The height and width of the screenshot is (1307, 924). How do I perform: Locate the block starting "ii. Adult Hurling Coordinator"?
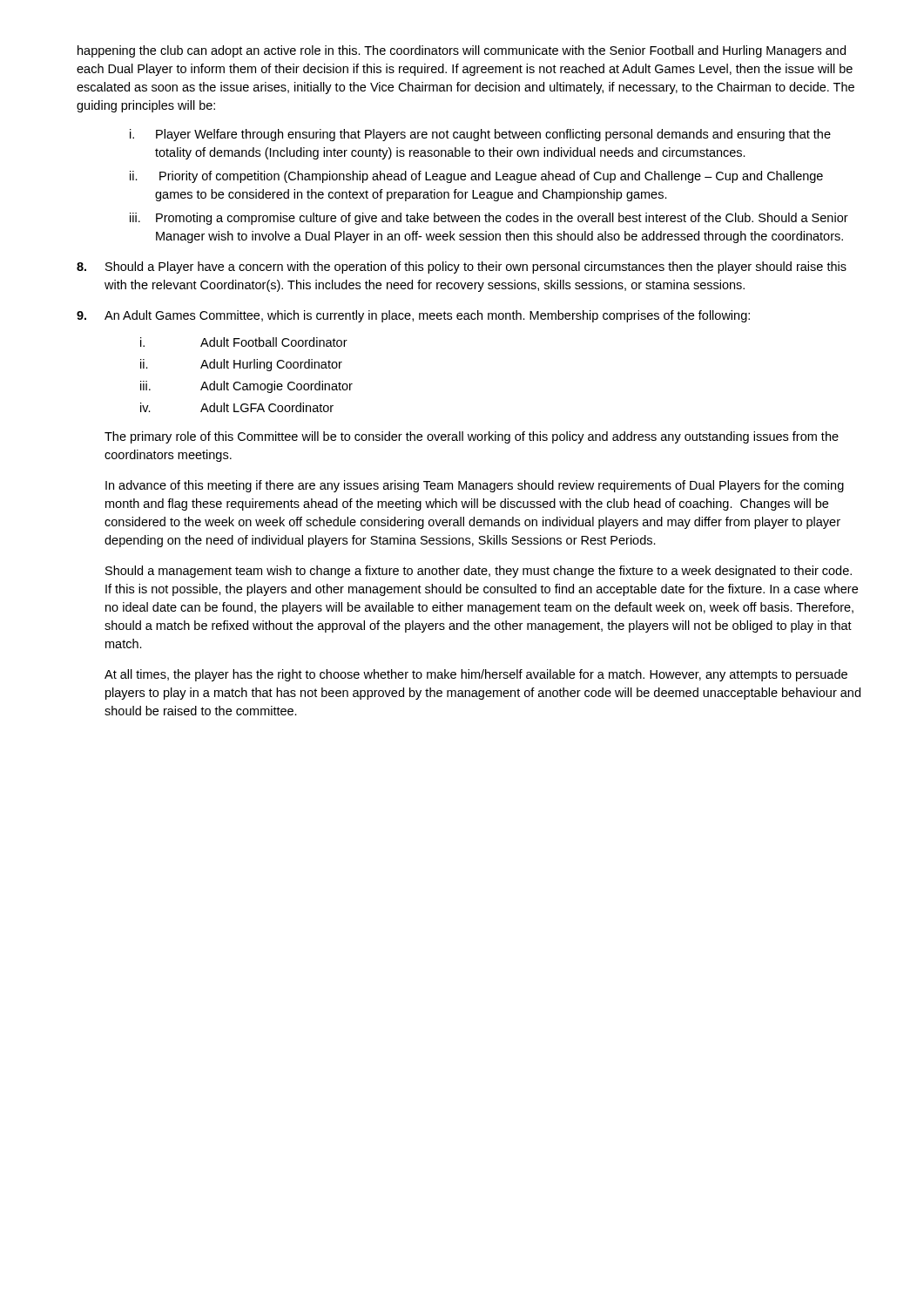[241, 365]
